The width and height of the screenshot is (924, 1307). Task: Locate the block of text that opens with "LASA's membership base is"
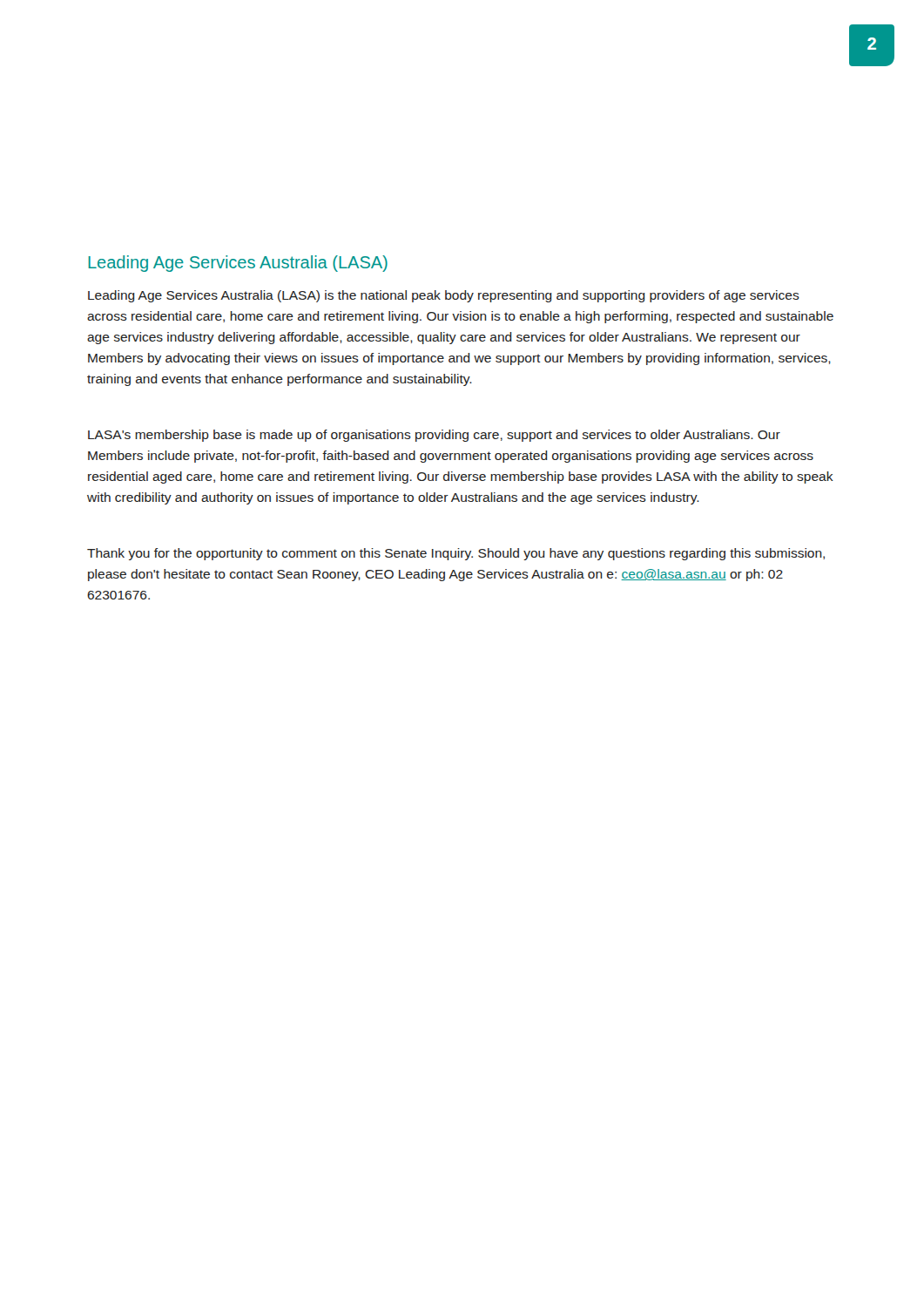460,466
